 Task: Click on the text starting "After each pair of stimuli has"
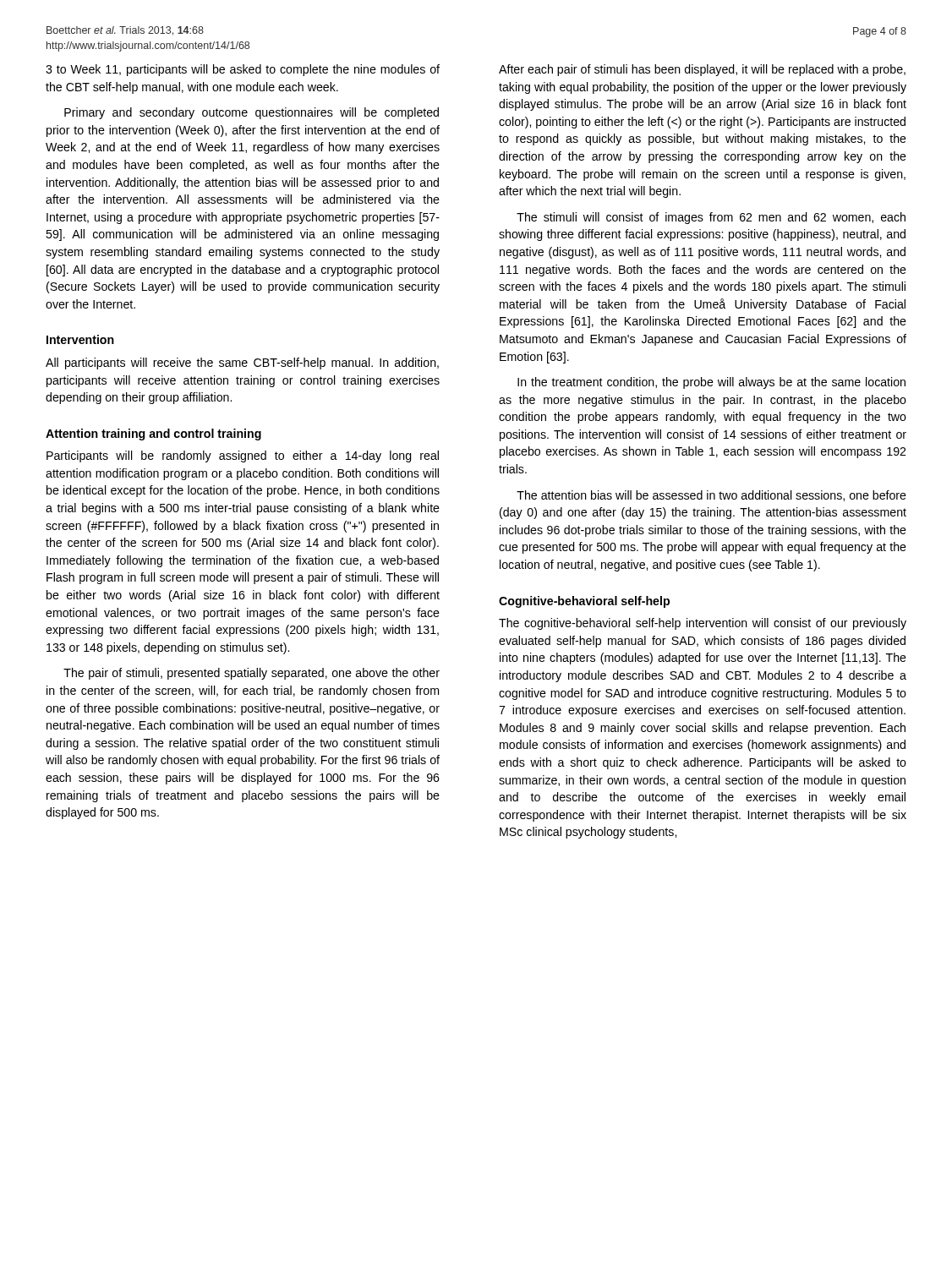[x=703, y=130]
